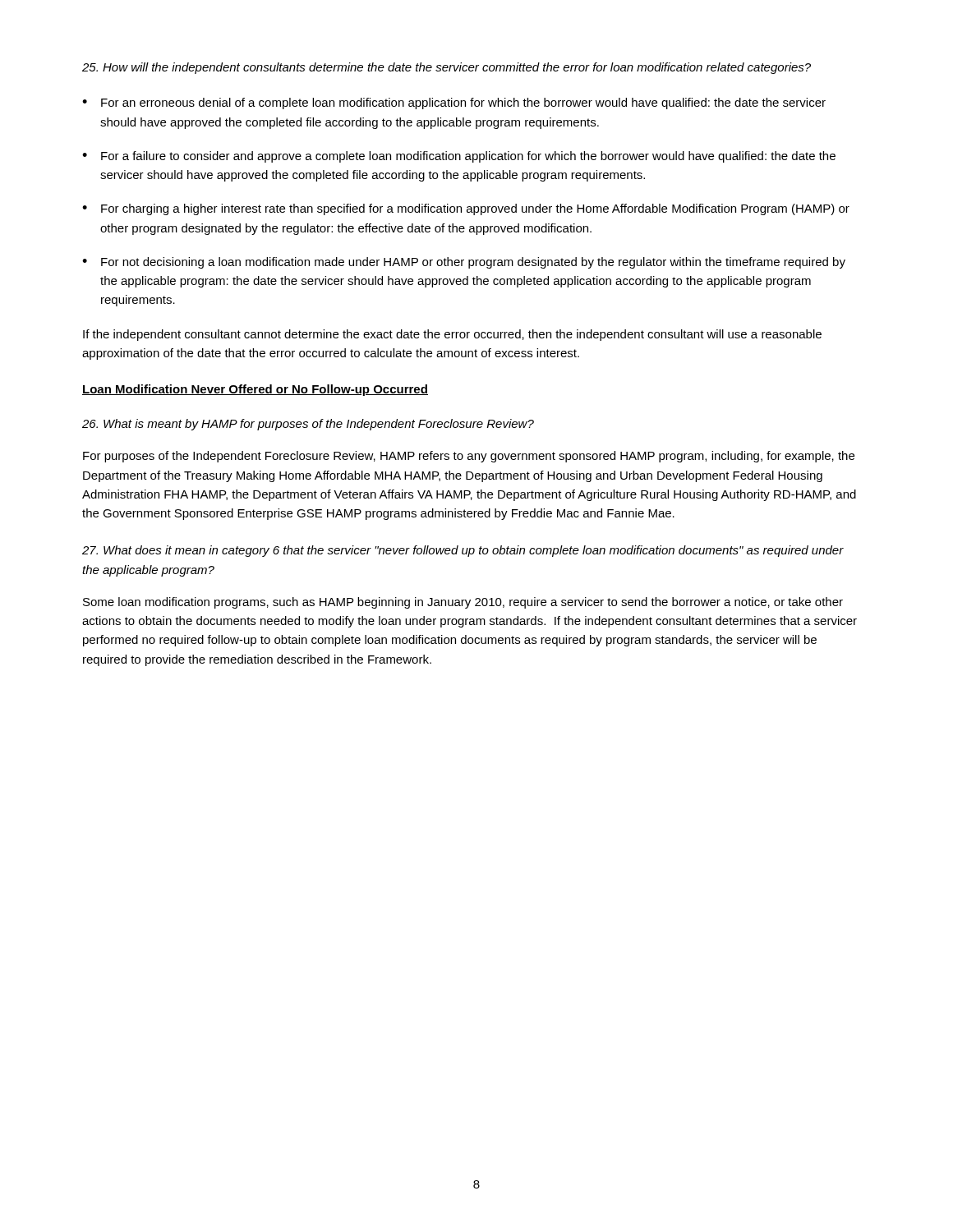953x1232 pixels.
Task: Find the text block starting "Some loan modification programs, such as HAMP"
Action: 470,630
